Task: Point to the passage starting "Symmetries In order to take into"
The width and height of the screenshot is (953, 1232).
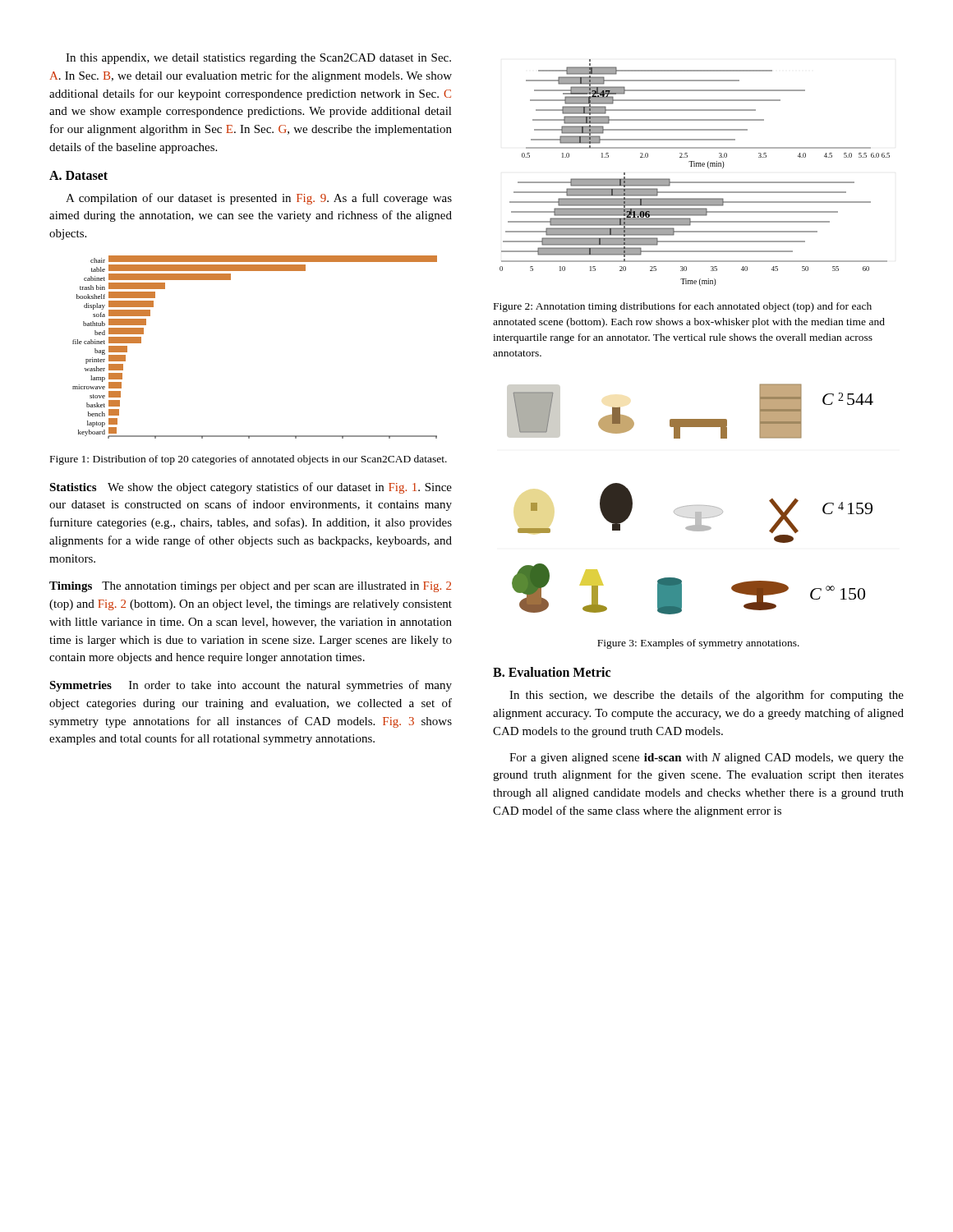Action: click(x=251, y=713)
